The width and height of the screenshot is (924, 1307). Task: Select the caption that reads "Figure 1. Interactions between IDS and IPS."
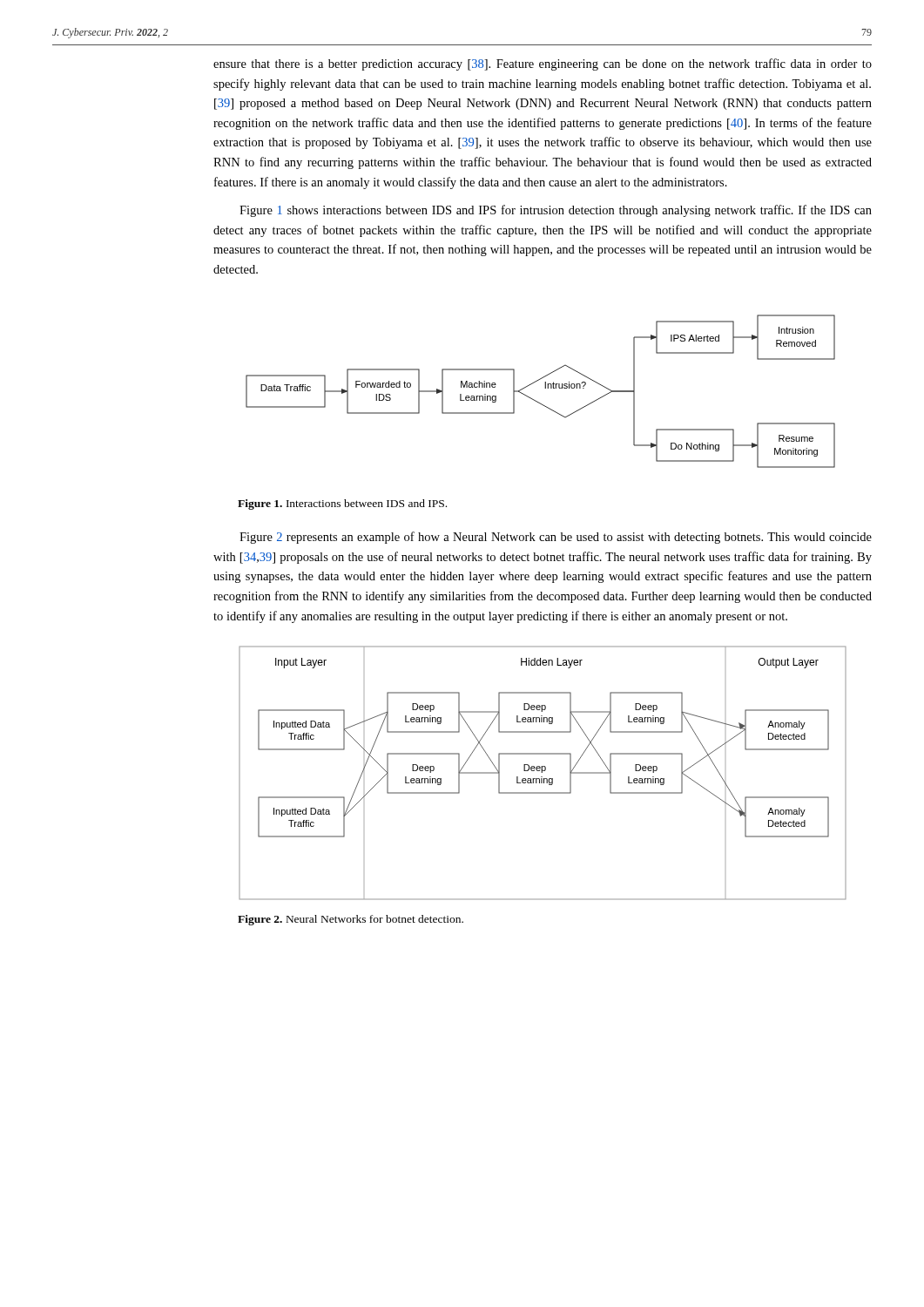tap(343, 503)
